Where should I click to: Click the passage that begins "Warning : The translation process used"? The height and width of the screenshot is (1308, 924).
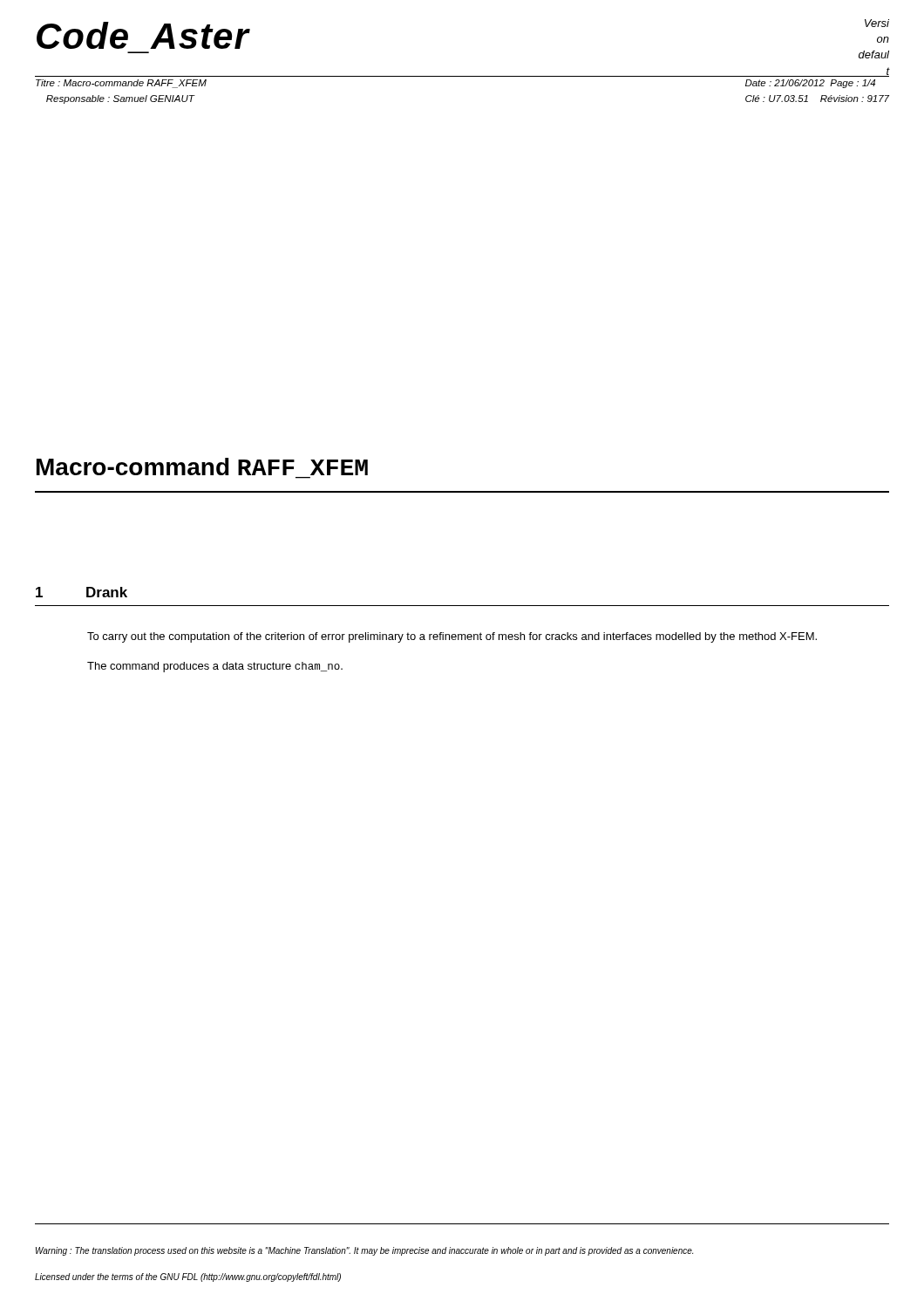coord(365,1251)
